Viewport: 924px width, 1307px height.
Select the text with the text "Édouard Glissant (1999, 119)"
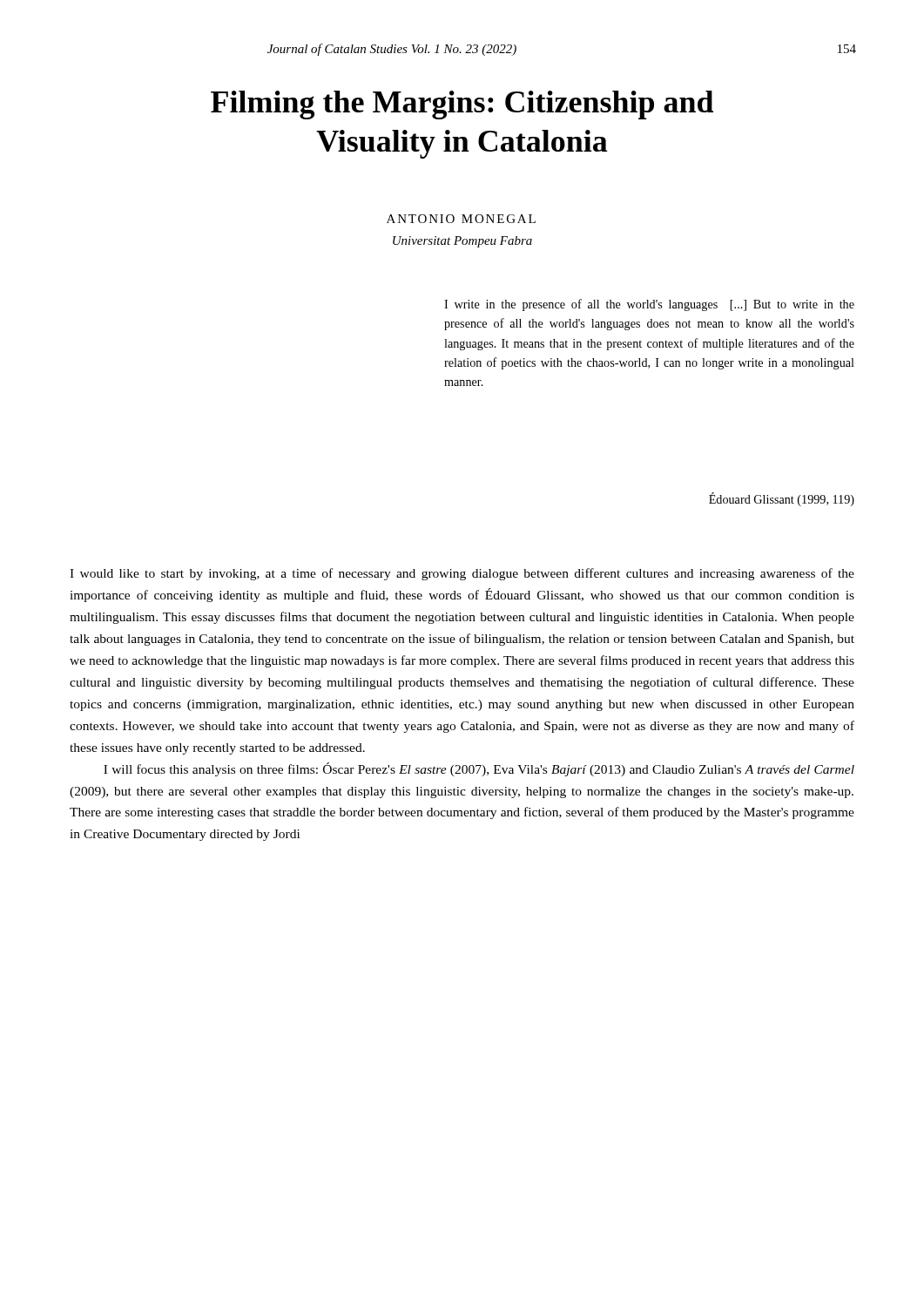(x=781, y=499)
